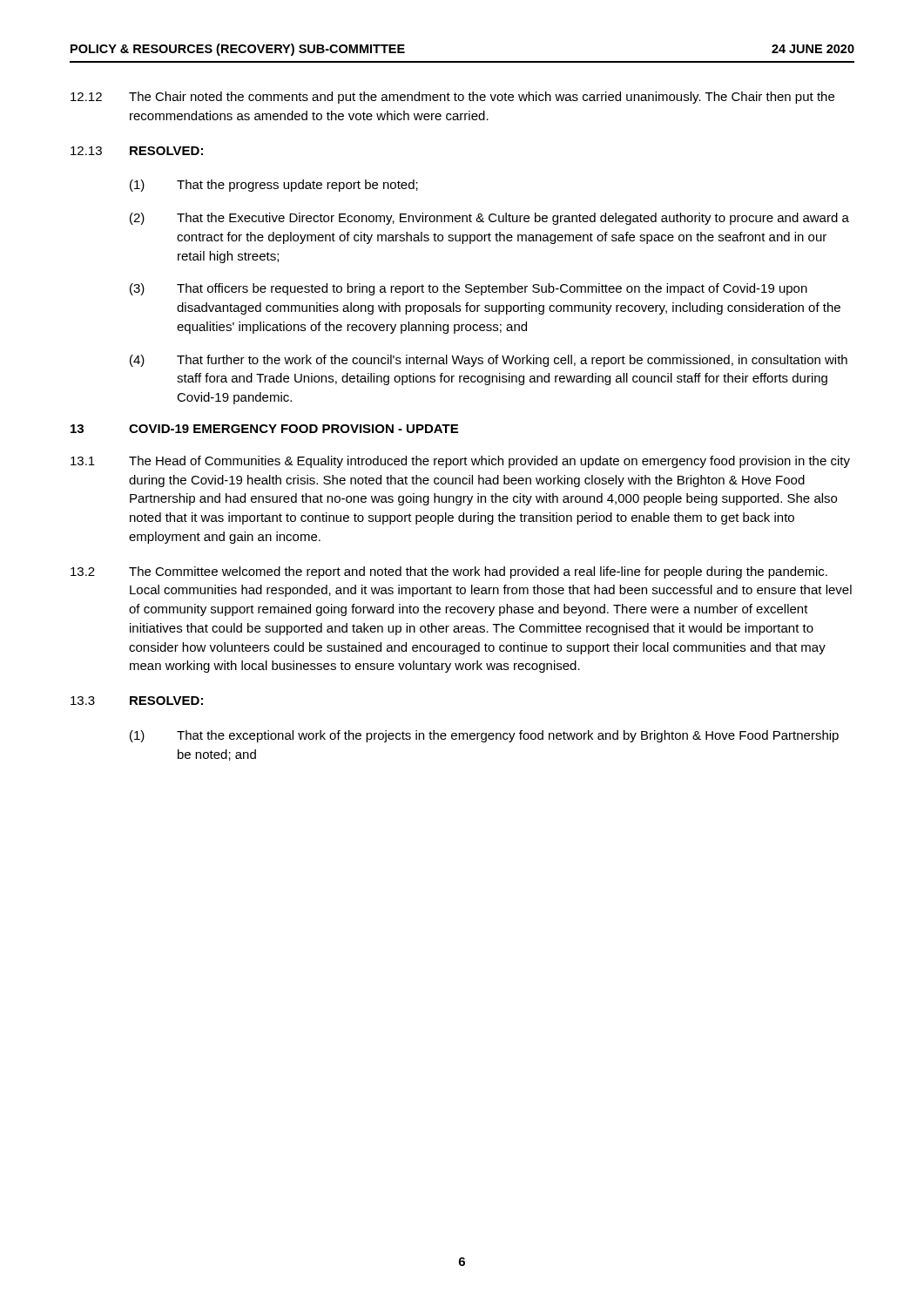924x1307 pixels.
Task: Locate the text block starting "(4) That further to"
Action: tap(492, 378)
